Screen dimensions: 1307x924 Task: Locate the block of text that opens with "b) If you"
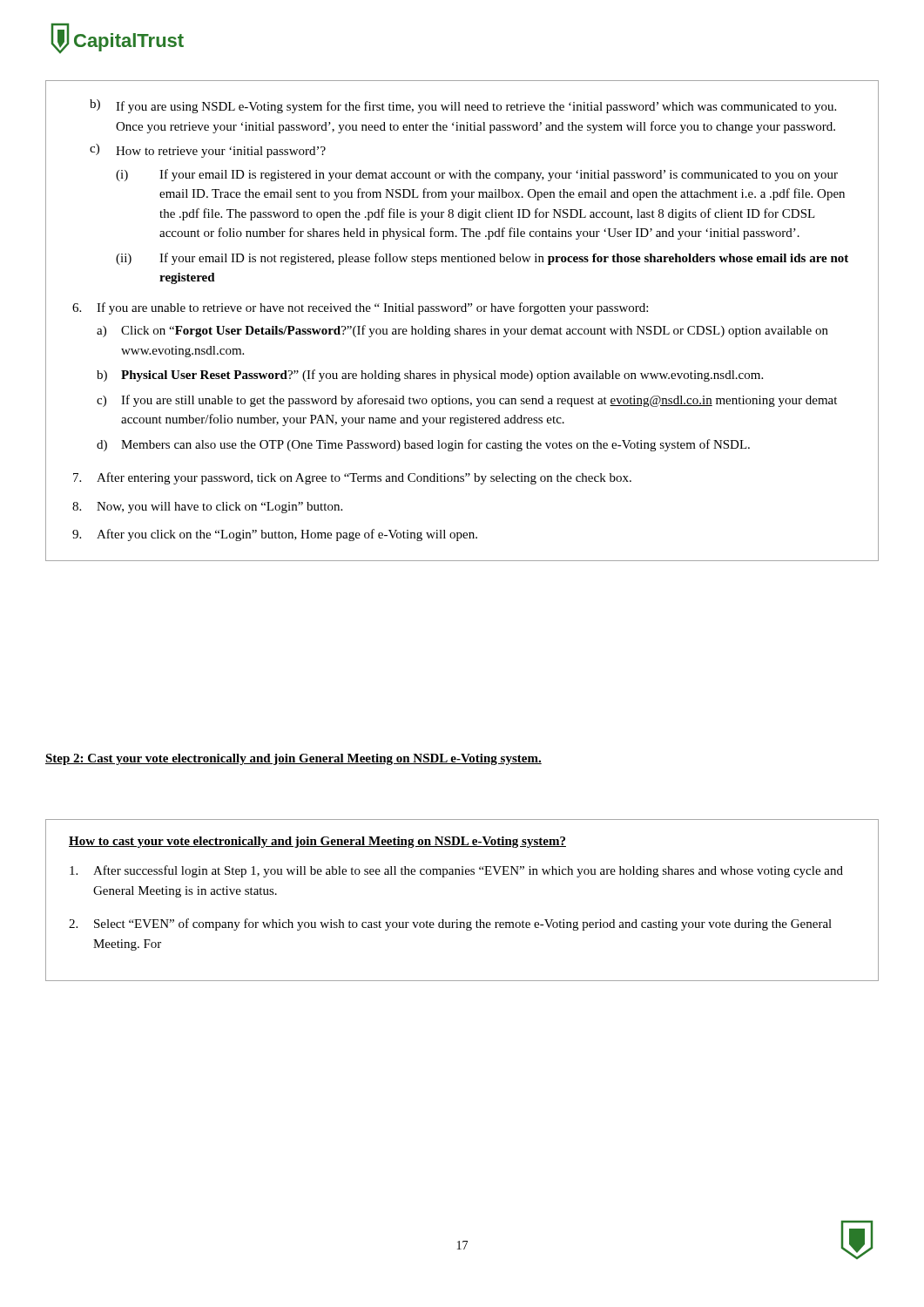[x=471, y=116]
